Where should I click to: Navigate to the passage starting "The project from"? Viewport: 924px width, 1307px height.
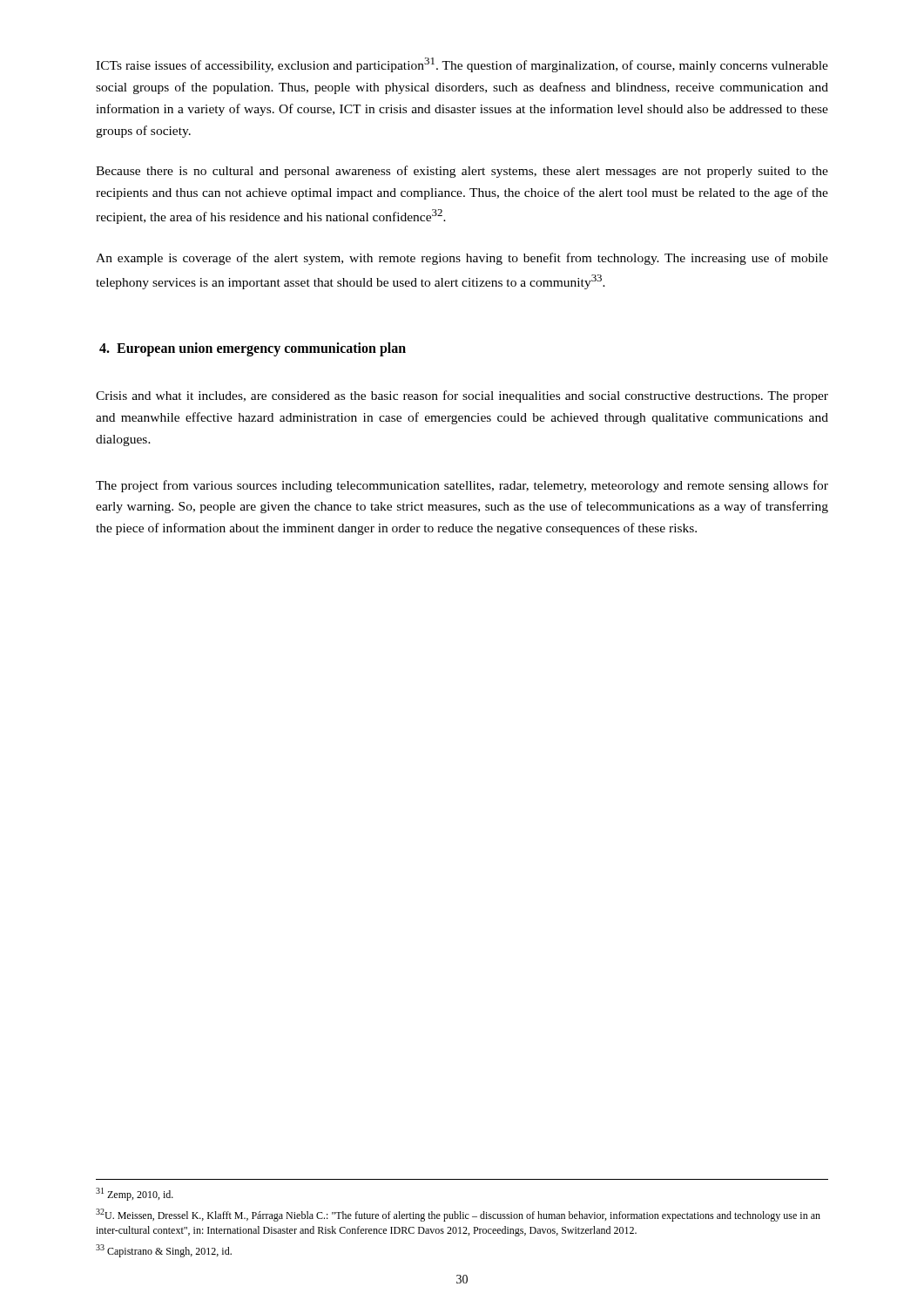point(462,506)
